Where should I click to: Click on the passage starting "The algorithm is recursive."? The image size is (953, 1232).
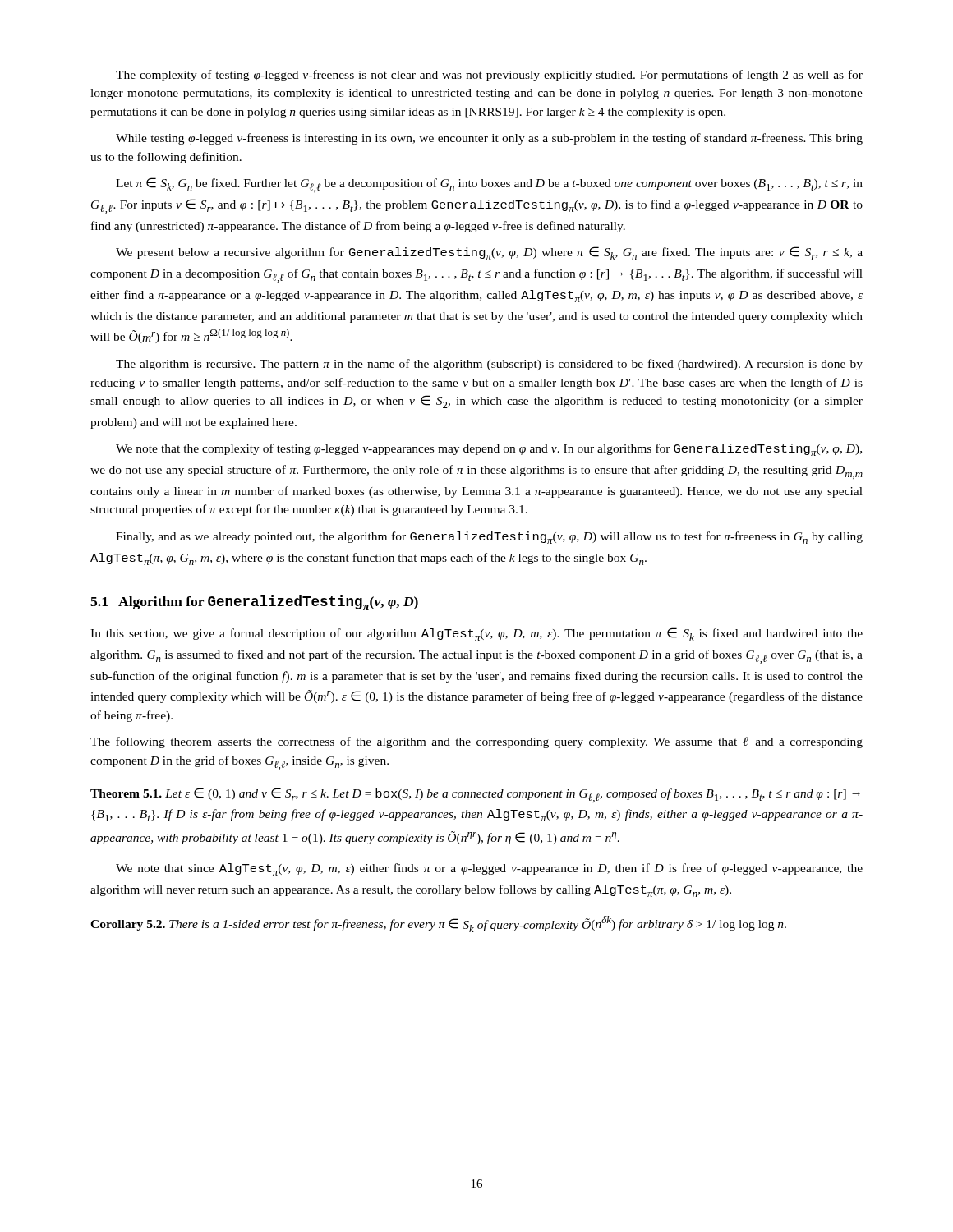[x=476, y=393]
